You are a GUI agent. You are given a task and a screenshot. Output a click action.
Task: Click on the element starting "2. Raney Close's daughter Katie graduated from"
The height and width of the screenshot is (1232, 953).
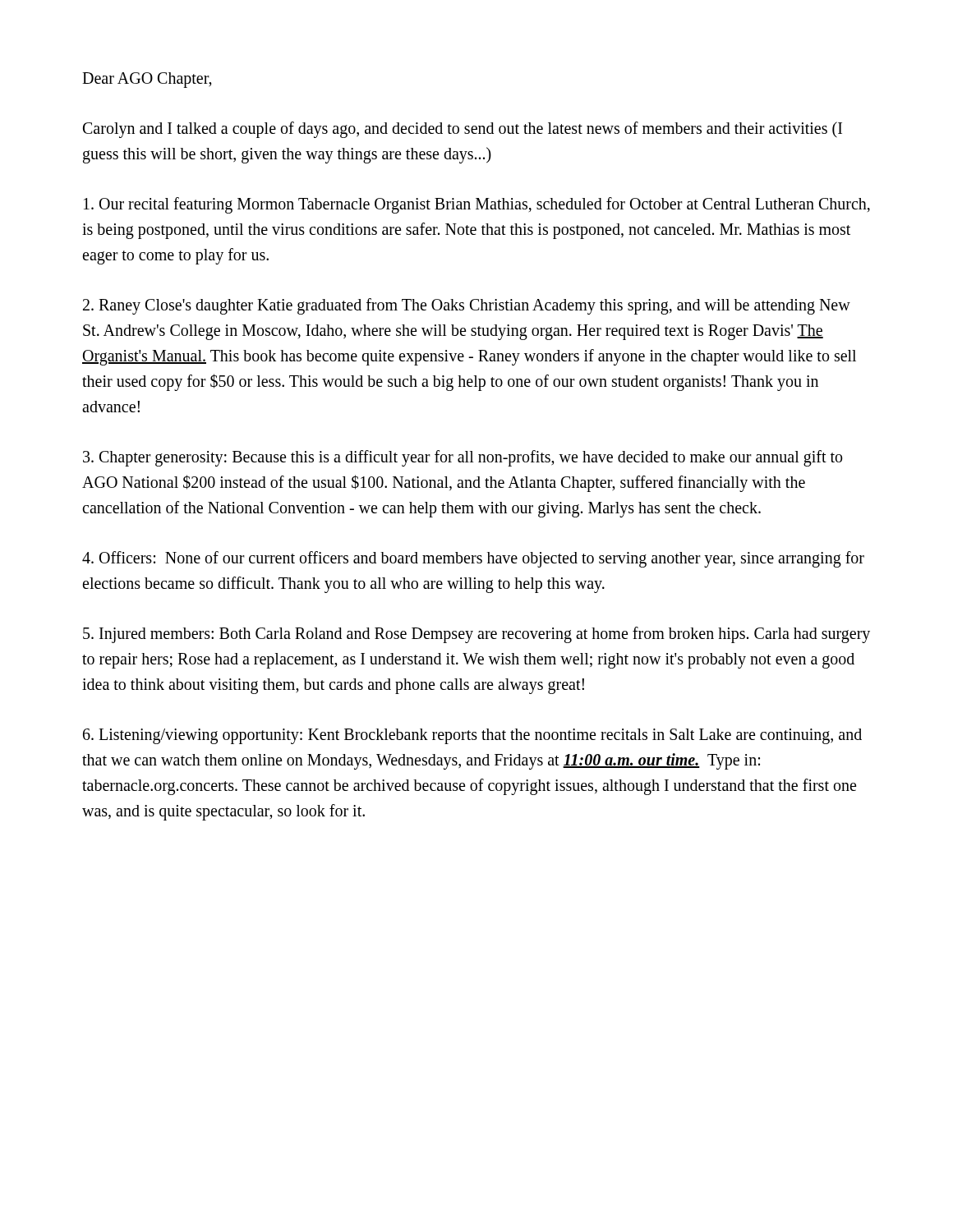click(x=469, y=356)
